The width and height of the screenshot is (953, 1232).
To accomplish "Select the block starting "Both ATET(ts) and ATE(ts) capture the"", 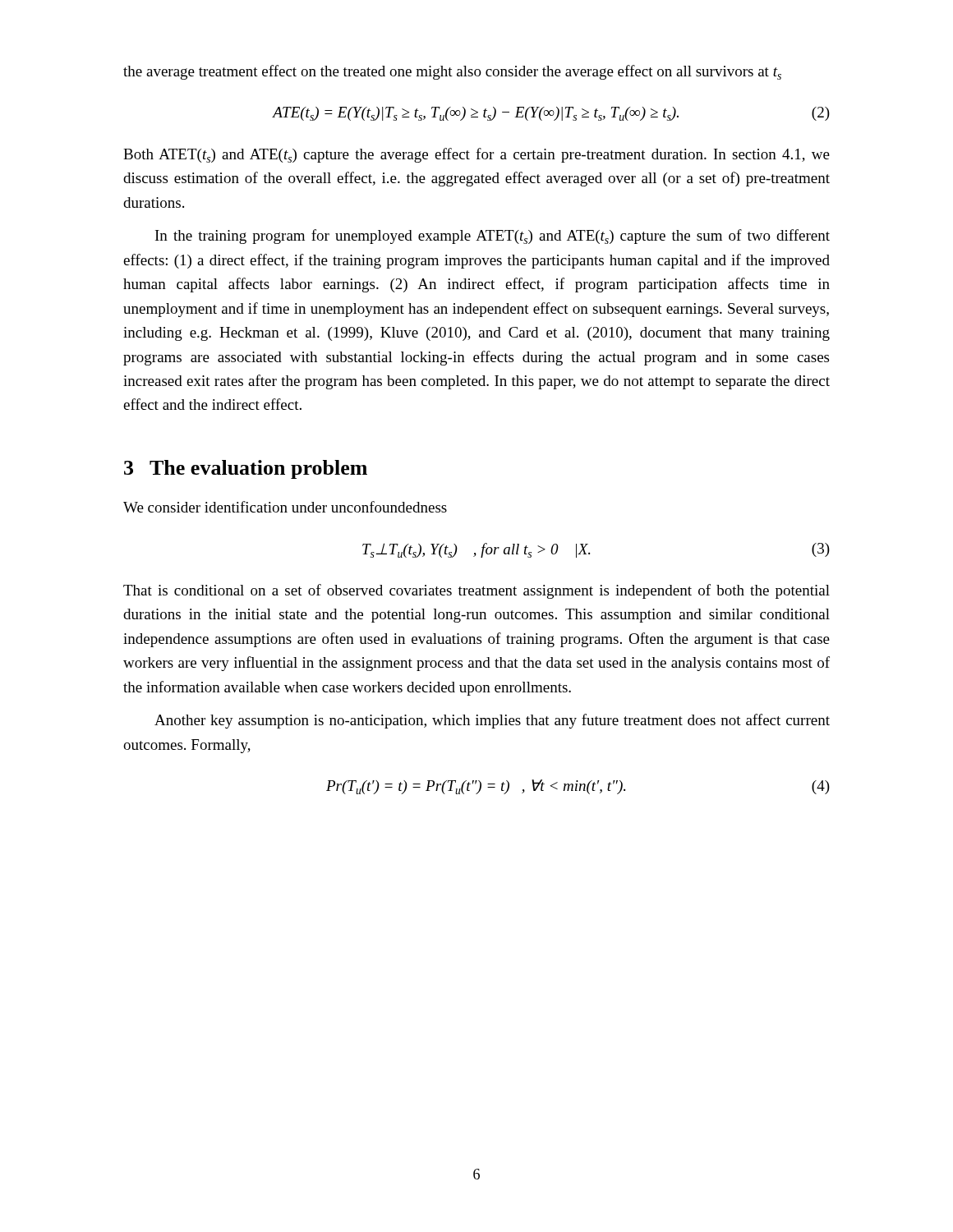I will [476, 279].
